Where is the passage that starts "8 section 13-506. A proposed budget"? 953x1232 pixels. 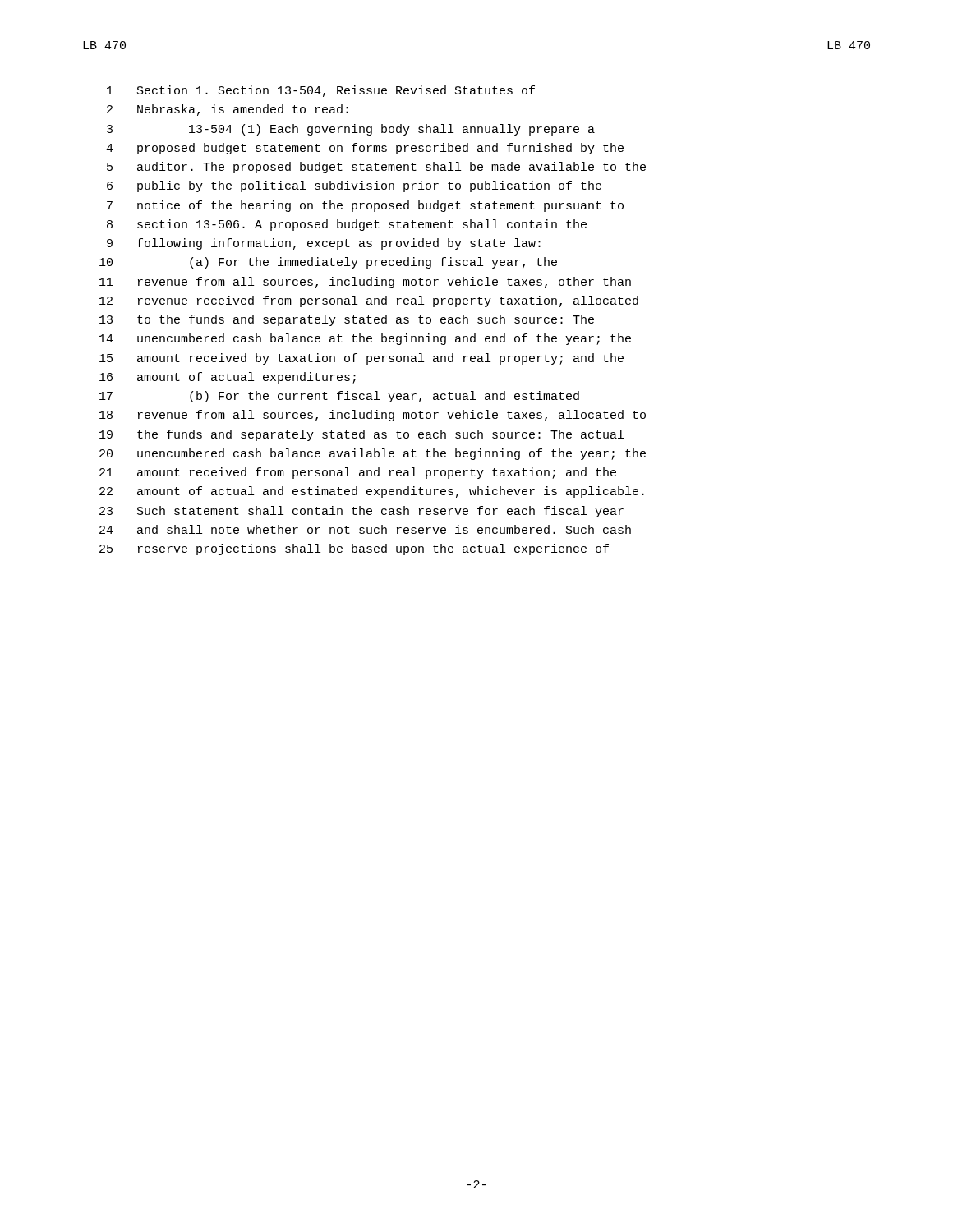point(476,225)
